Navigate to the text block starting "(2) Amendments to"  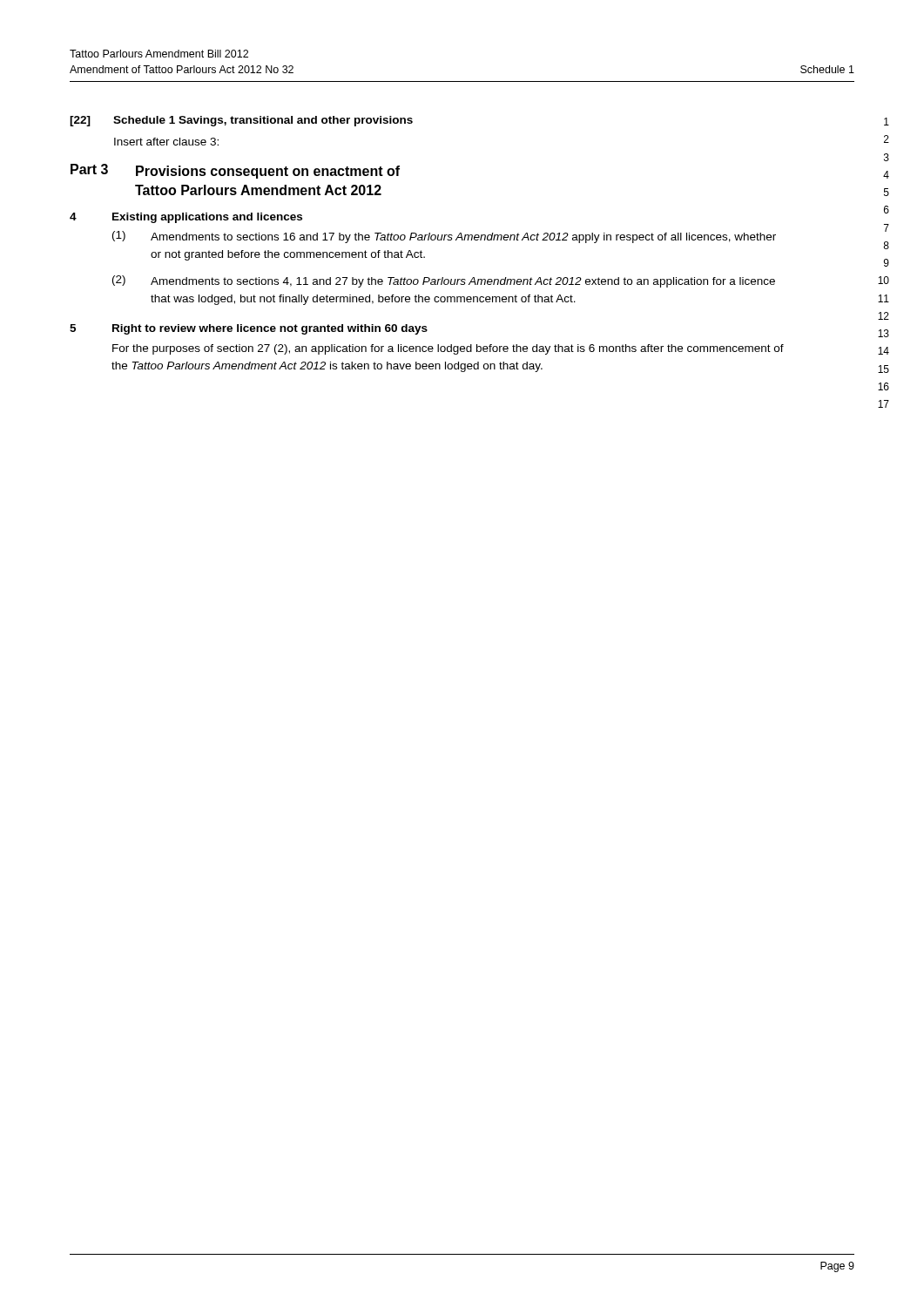(450, 290)
